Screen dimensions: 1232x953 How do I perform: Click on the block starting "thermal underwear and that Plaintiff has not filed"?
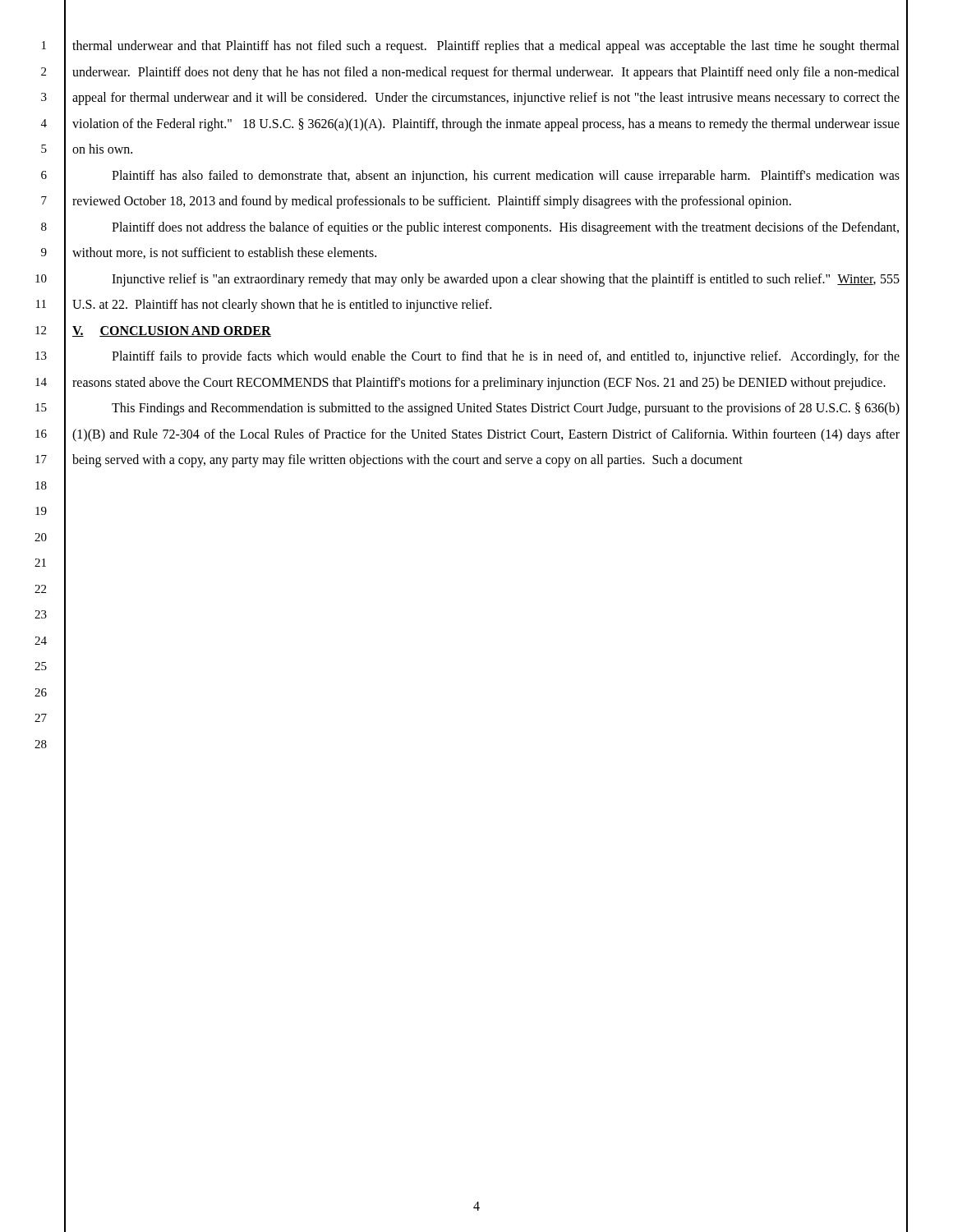[486, 97]
